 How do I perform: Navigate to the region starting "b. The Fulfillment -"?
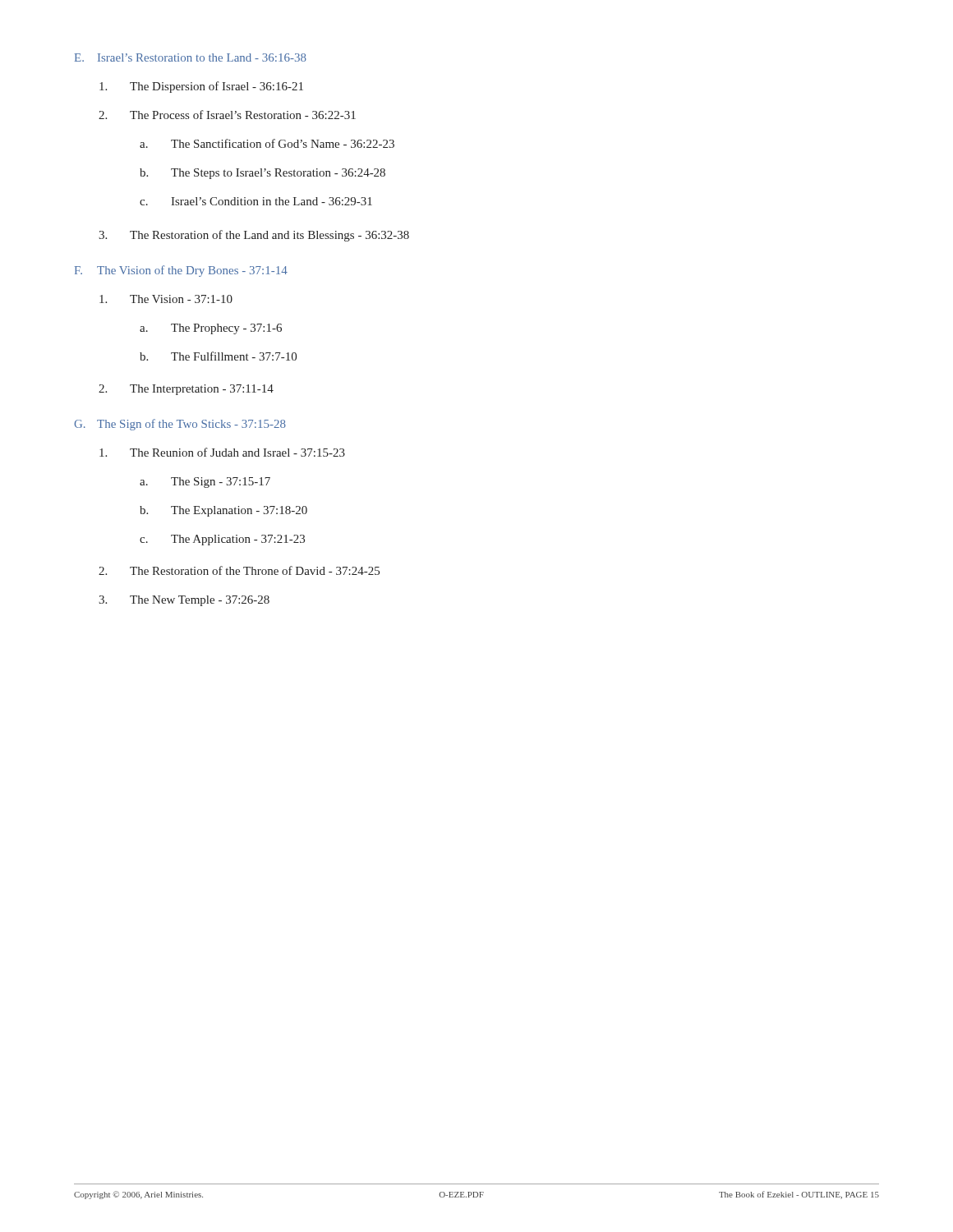[218, 357]
